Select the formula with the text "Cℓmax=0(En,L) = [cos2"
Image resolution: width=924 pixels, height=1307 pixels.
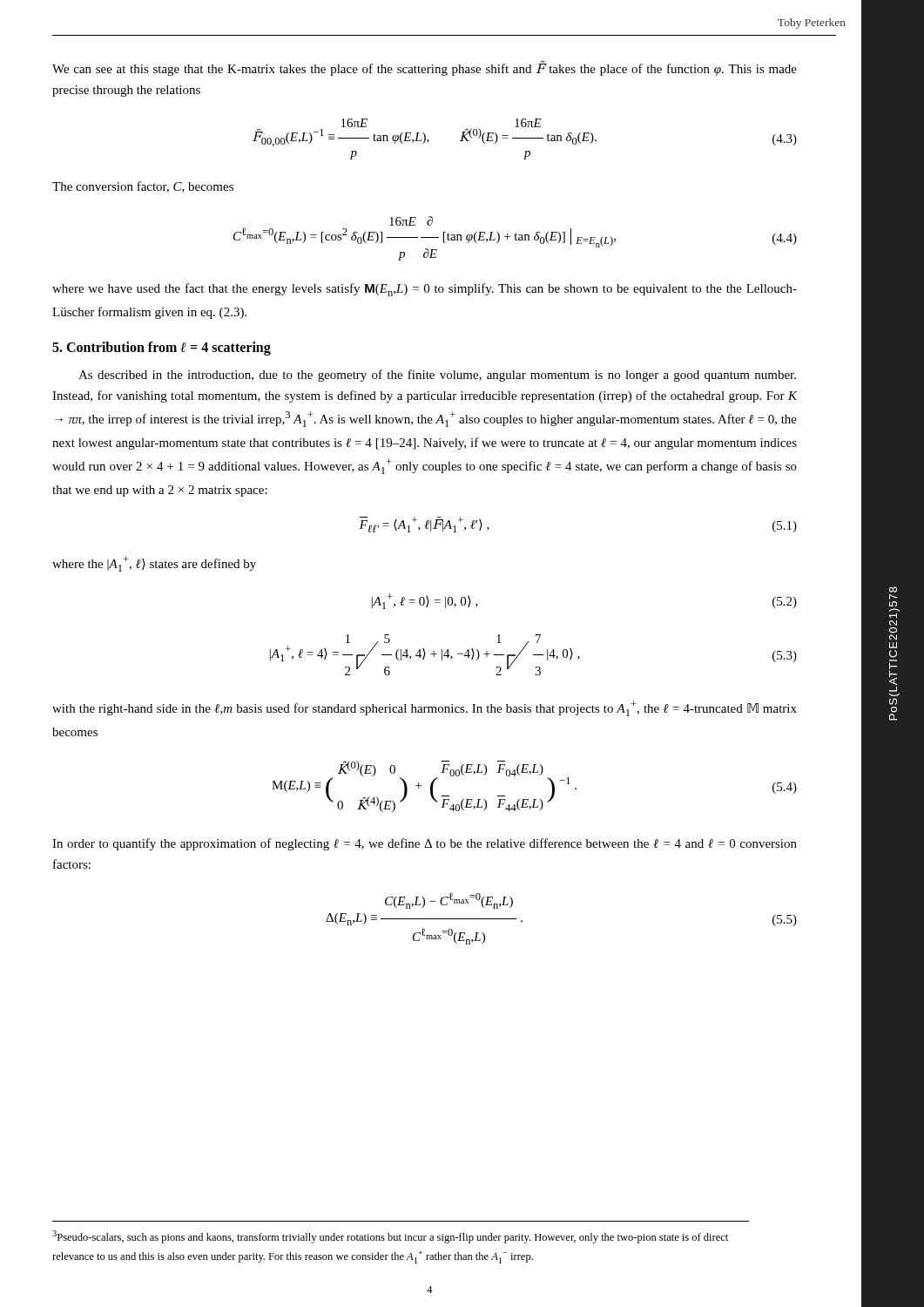(515, 237)
